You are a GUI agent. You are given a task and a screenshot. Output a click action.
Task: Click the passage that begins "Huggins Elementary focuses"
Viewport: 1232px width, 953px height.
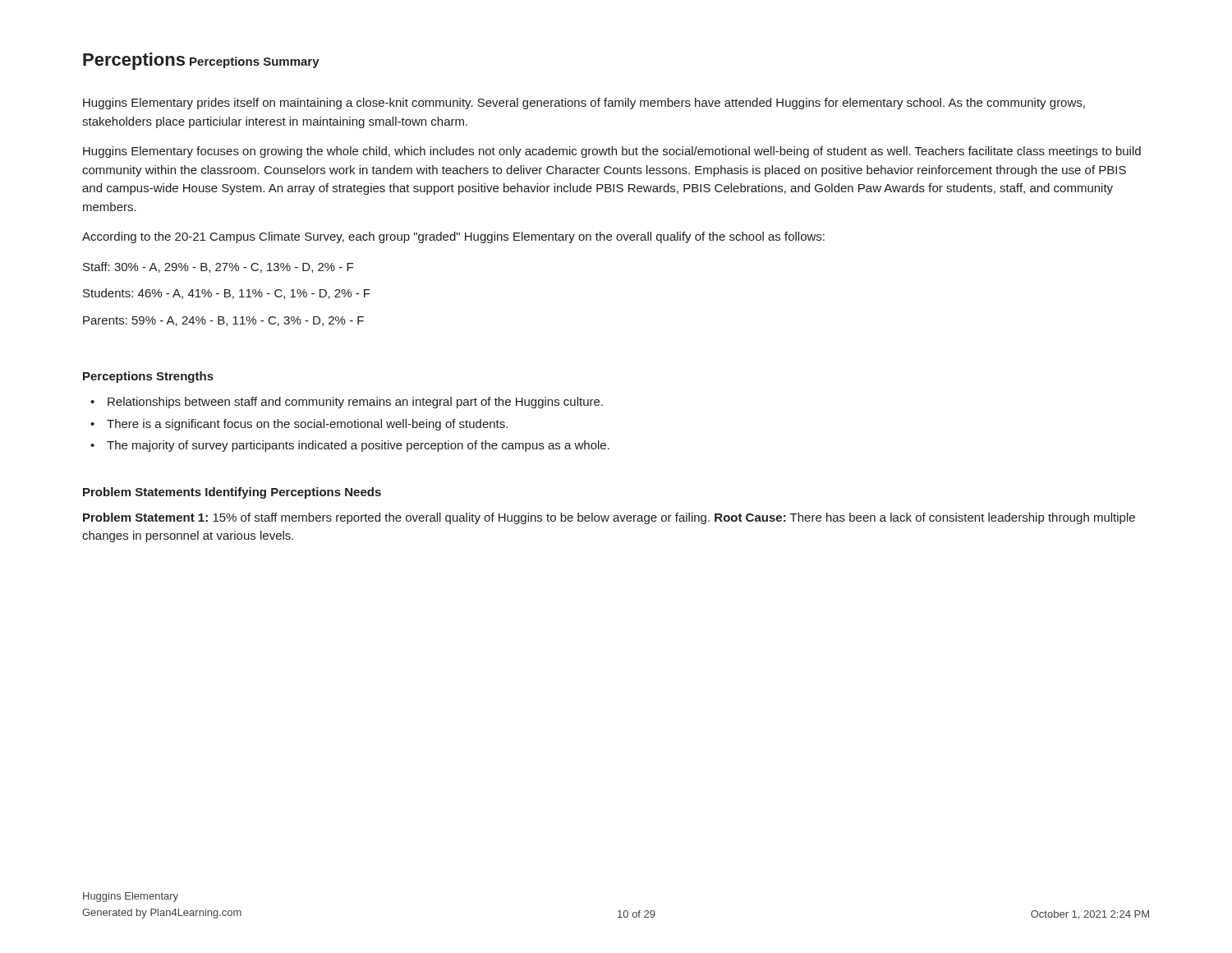click(x=612, y=178)
